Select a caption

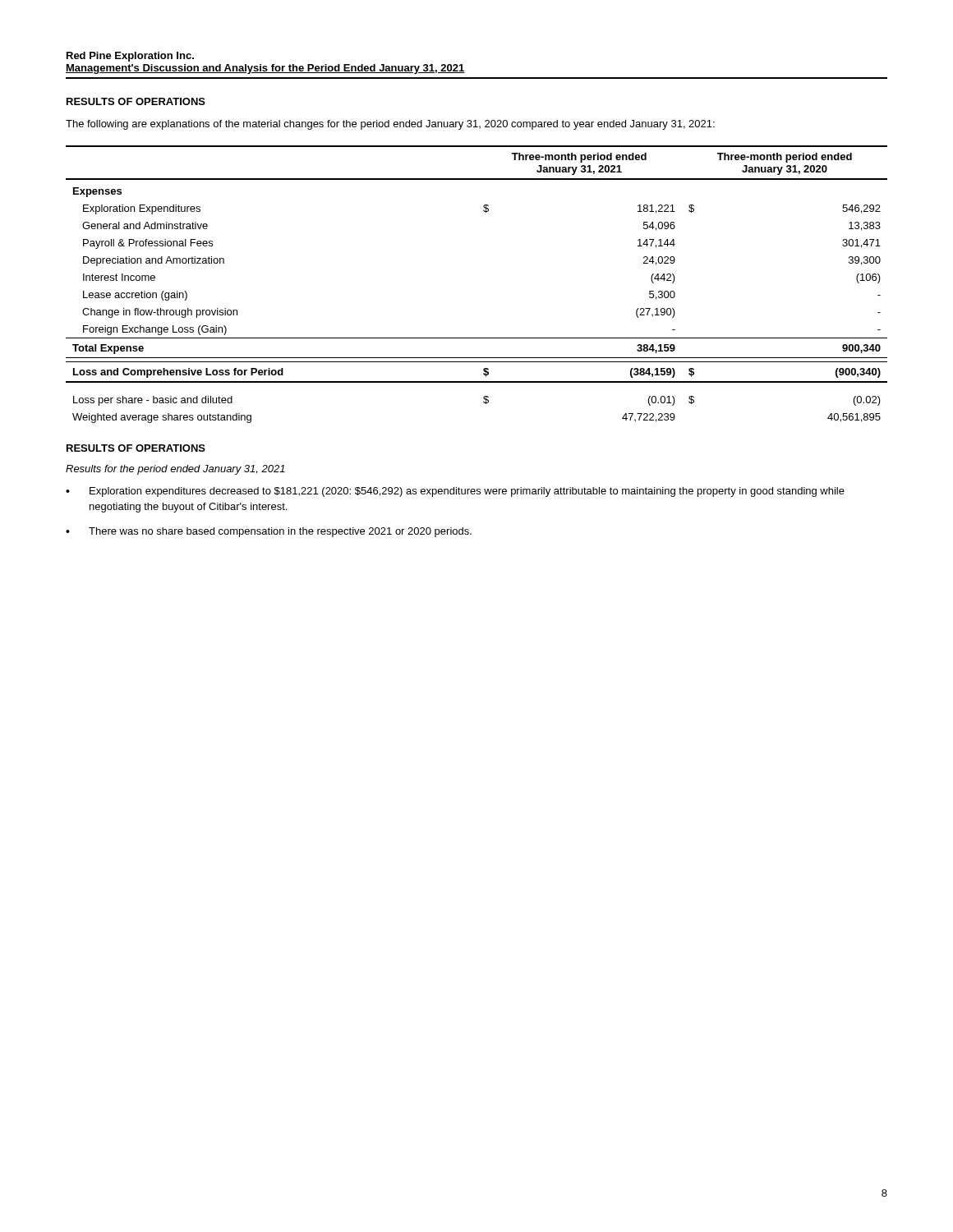[176, 468]
